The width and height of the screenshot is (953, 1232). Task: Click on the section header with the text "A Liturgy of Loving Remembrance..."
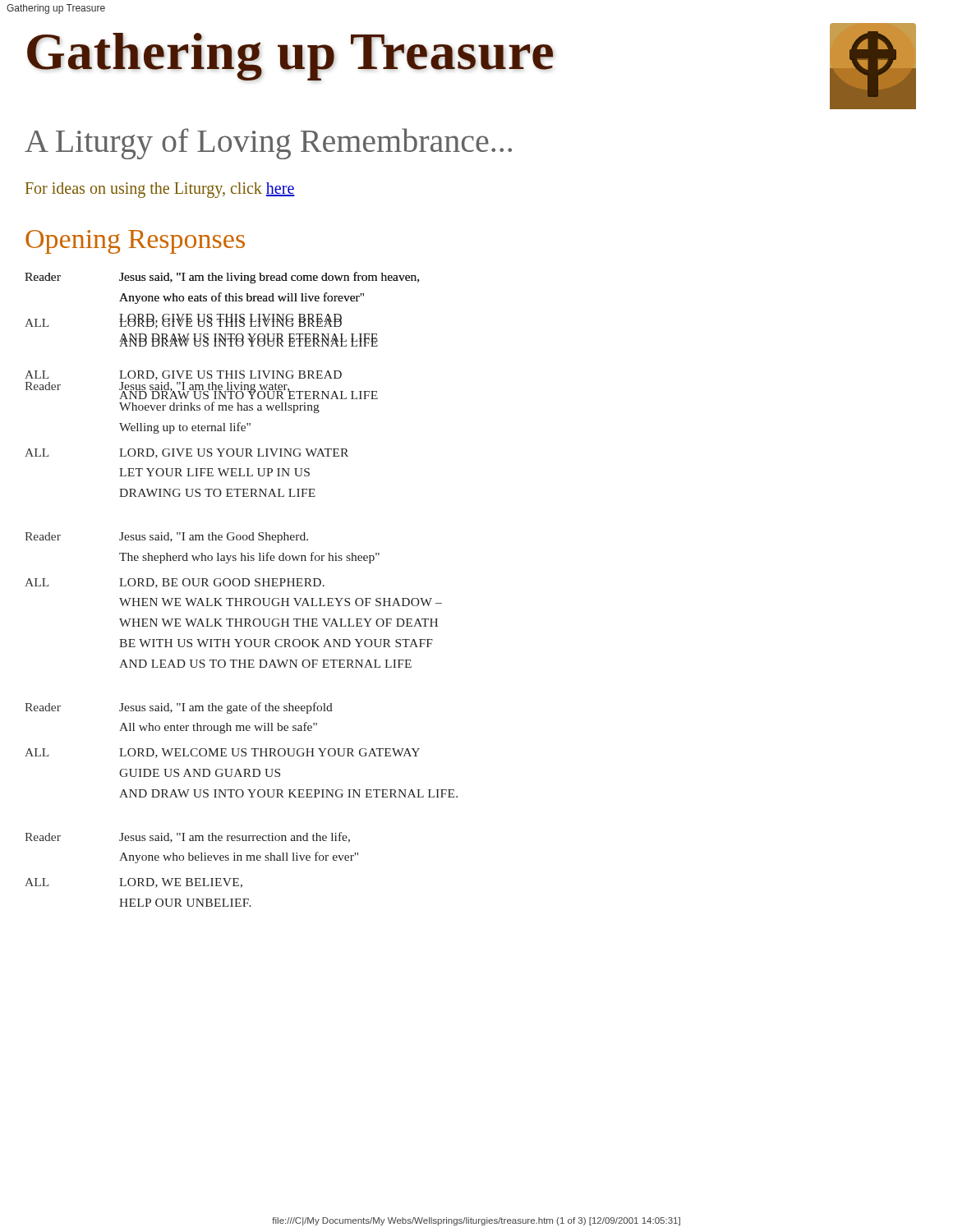tap(269, 141)
